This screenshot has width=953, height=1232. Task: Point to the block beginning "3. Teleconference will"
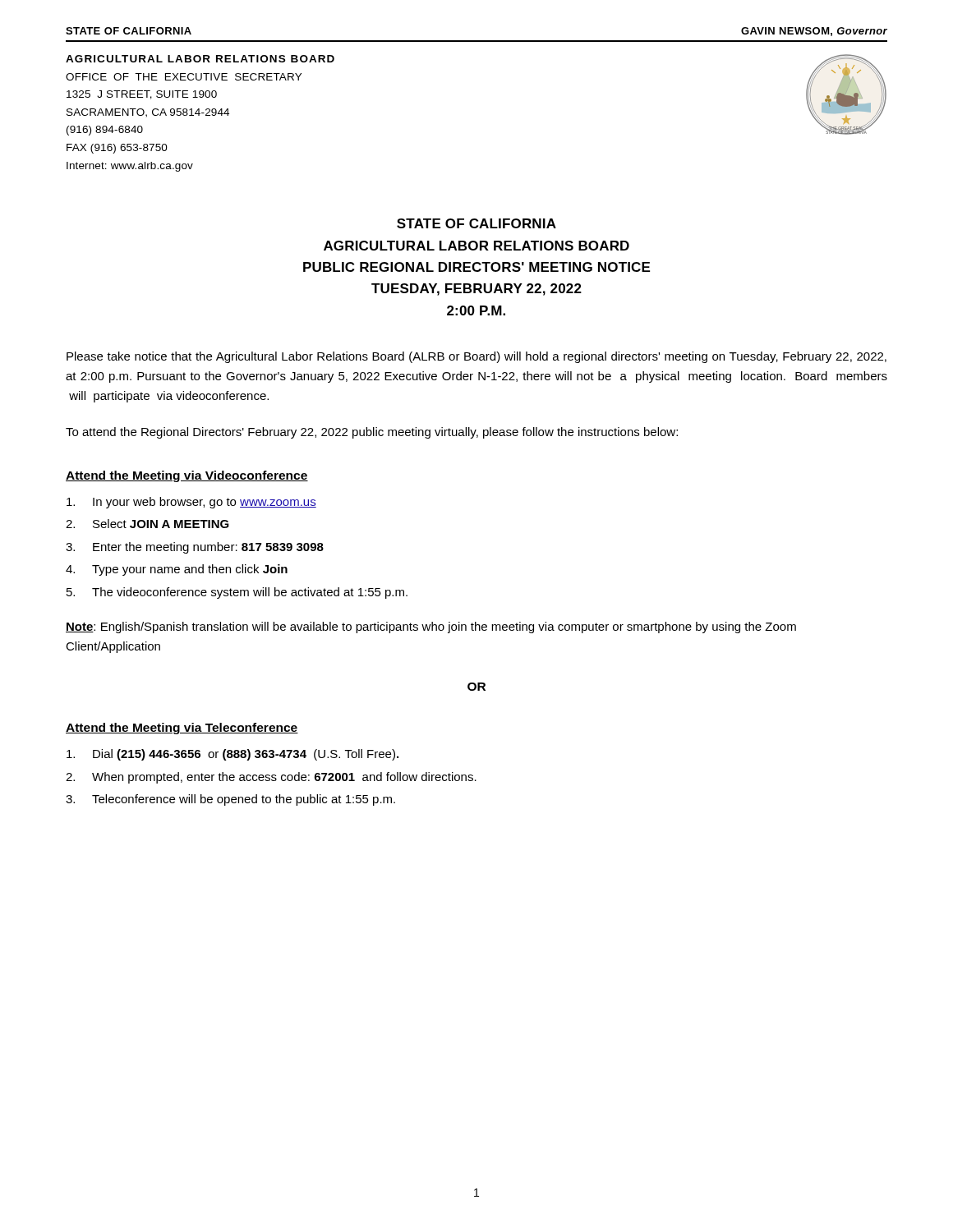[x=231, y=799]
